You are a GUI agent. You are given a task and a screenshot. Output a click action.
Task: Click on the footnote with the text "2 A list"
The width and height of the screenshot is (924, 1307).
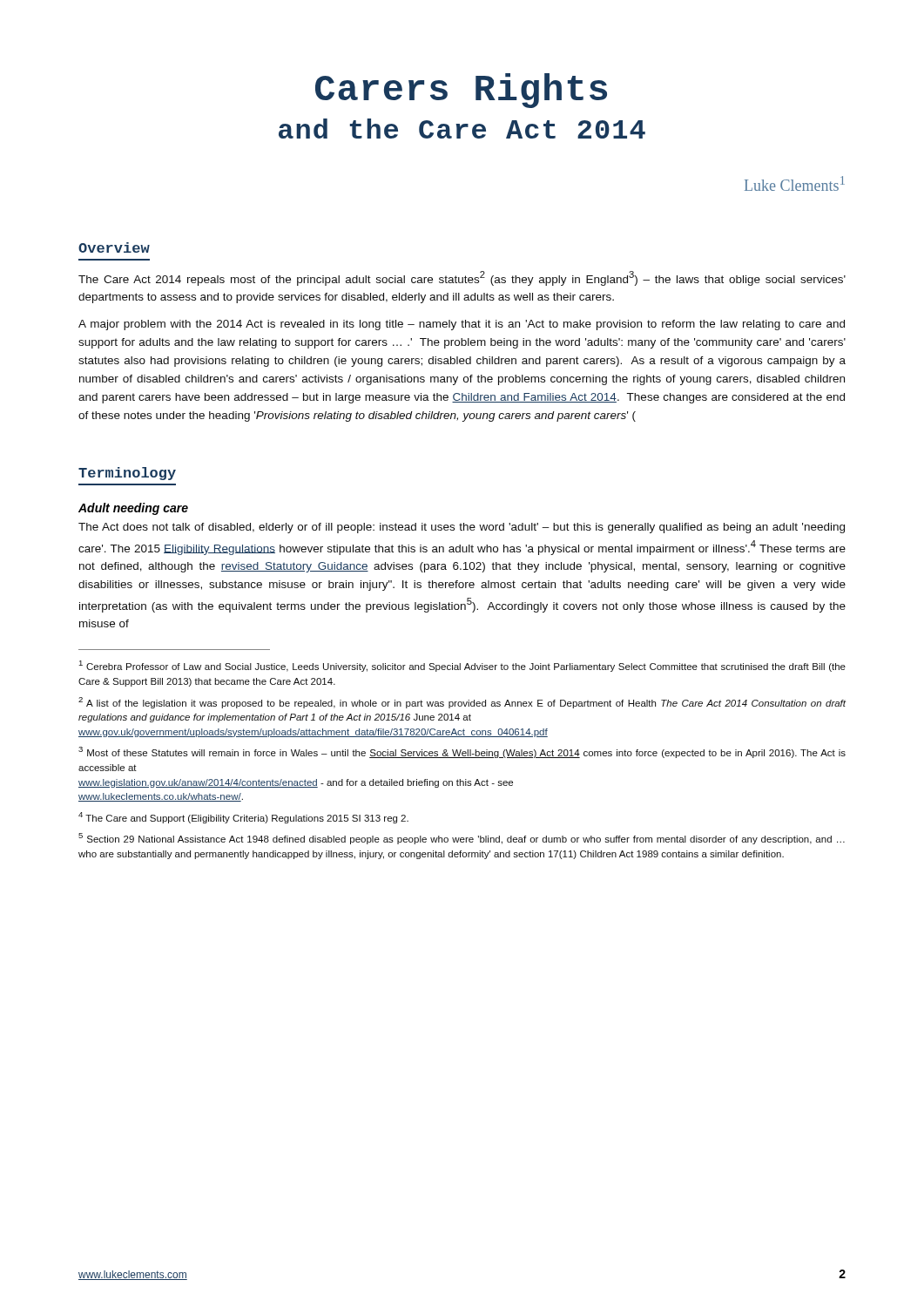tap(462, 716)
